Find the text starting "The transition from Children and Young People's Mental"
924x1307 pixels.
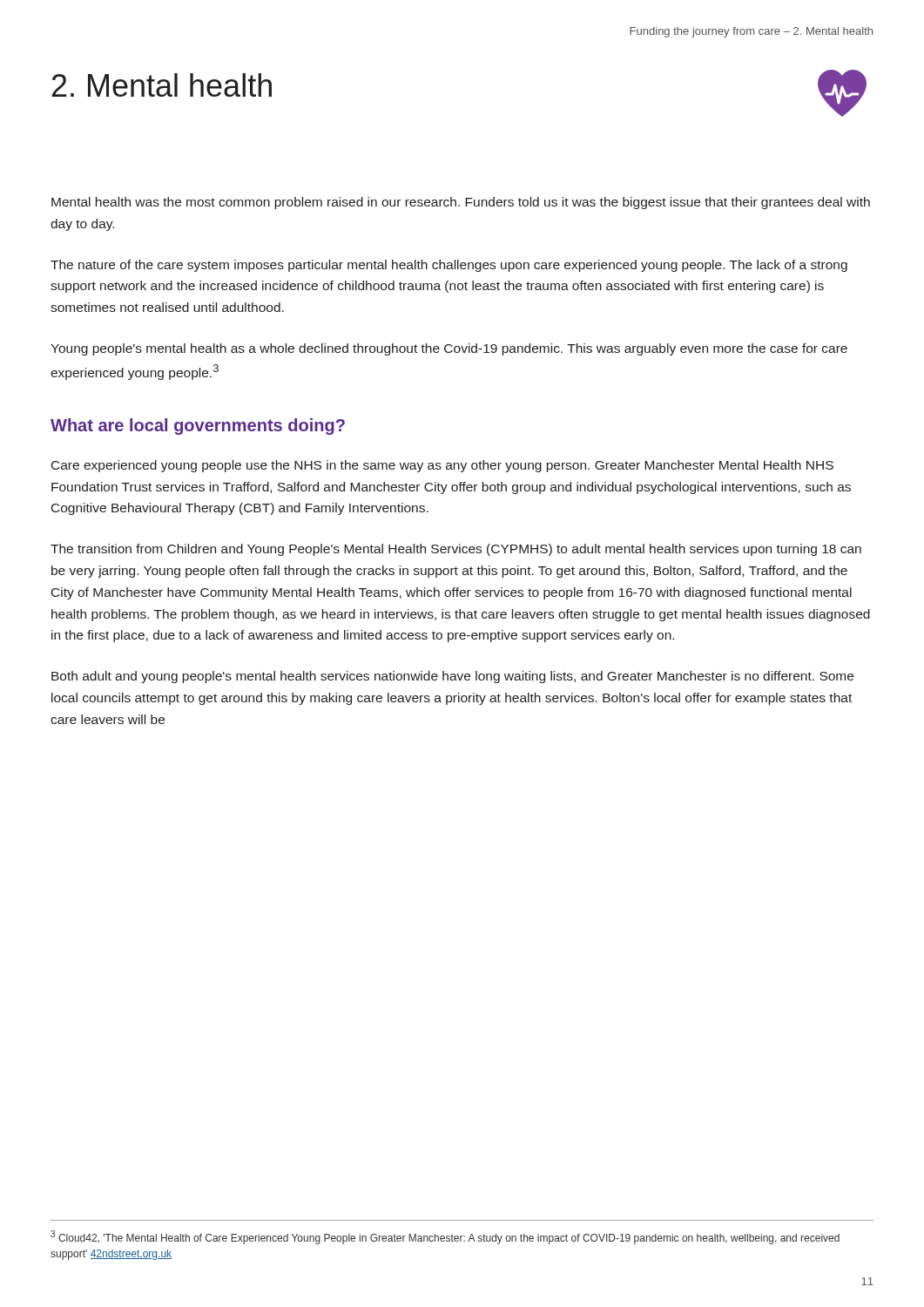(460, 592)
